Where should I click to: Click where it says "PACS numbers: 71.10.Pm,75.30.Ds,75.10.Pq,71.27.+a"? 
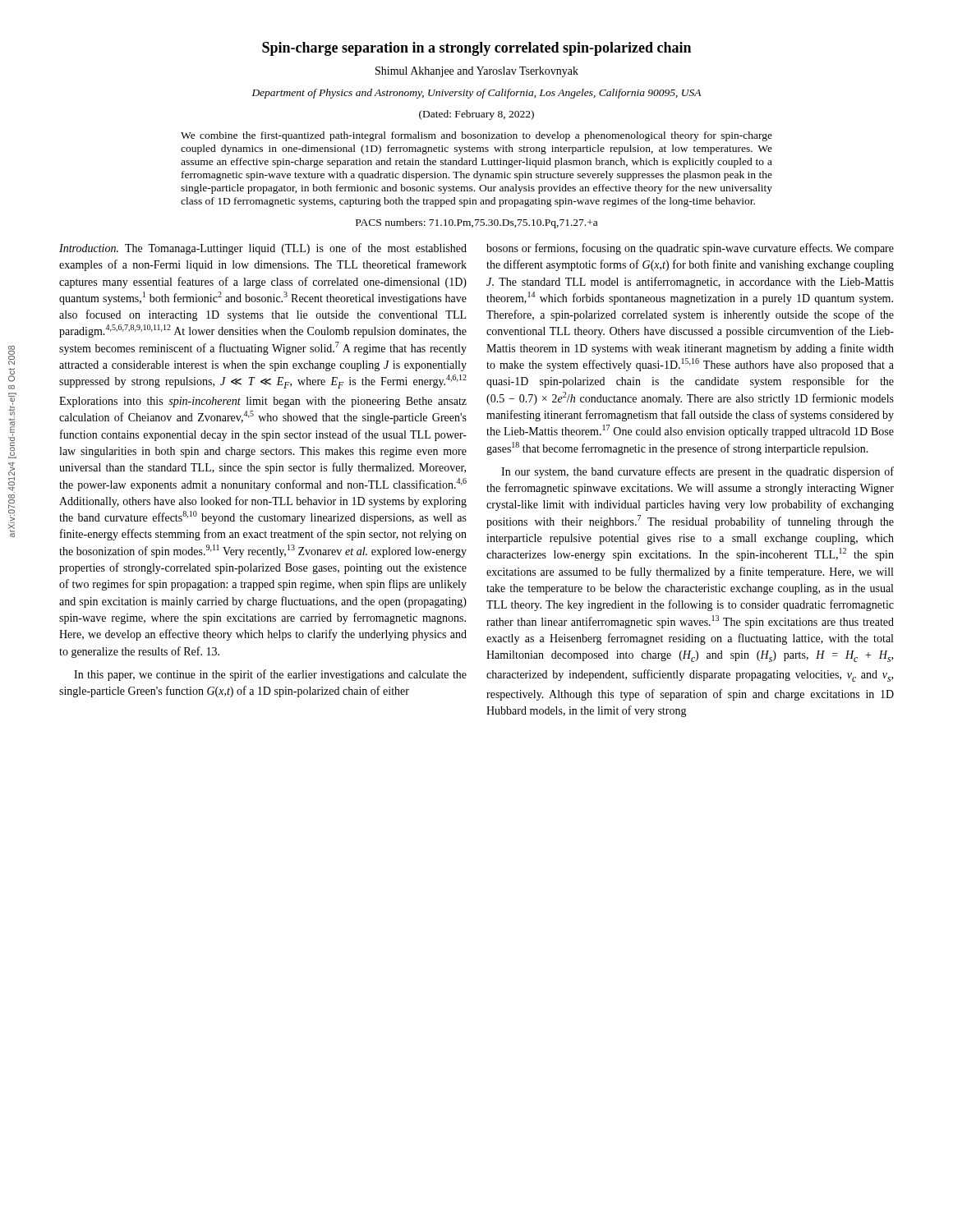click(476, 222)
